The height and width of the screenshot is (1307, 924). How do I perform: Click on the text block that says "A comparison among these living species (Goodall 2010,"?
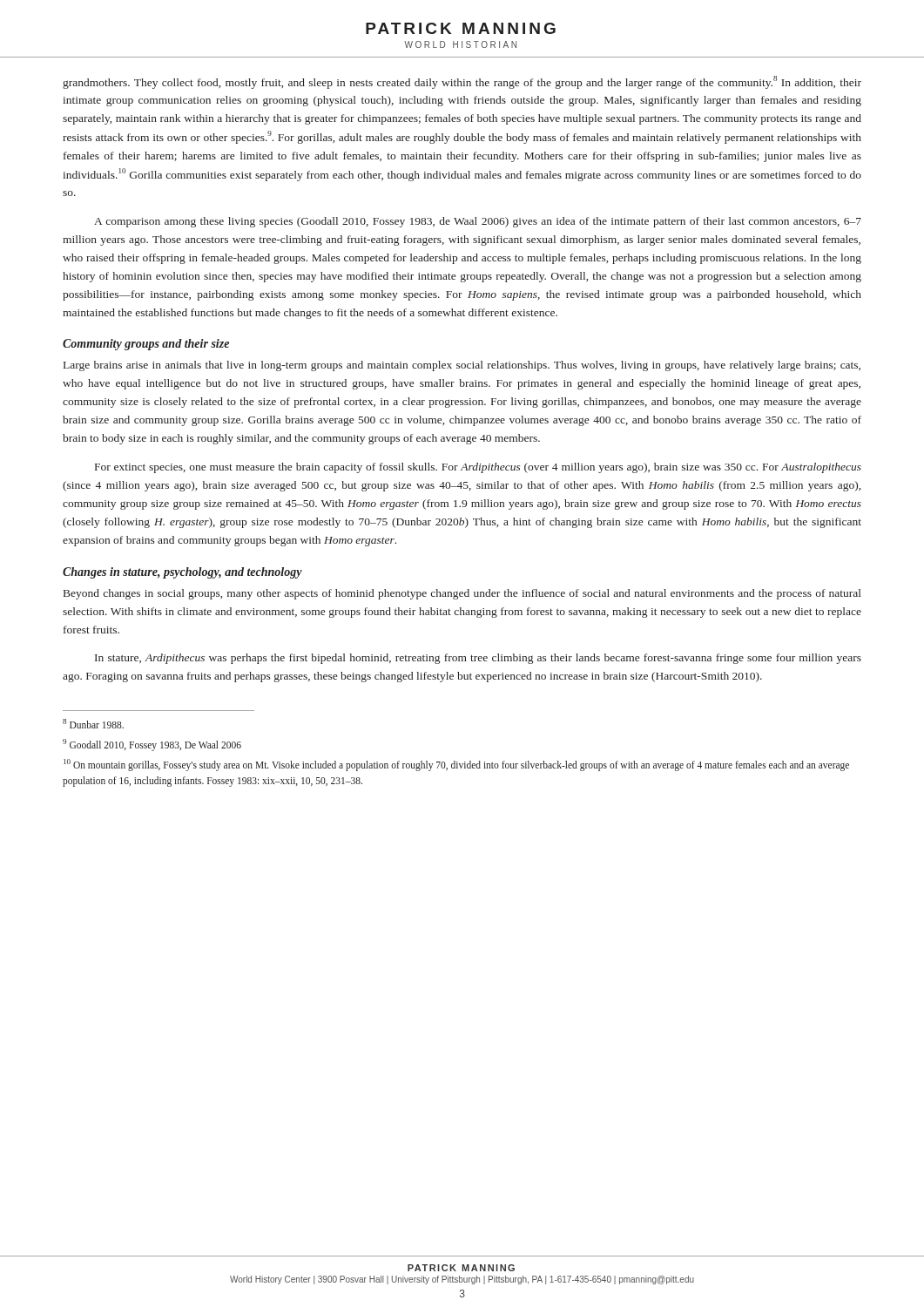462,267
